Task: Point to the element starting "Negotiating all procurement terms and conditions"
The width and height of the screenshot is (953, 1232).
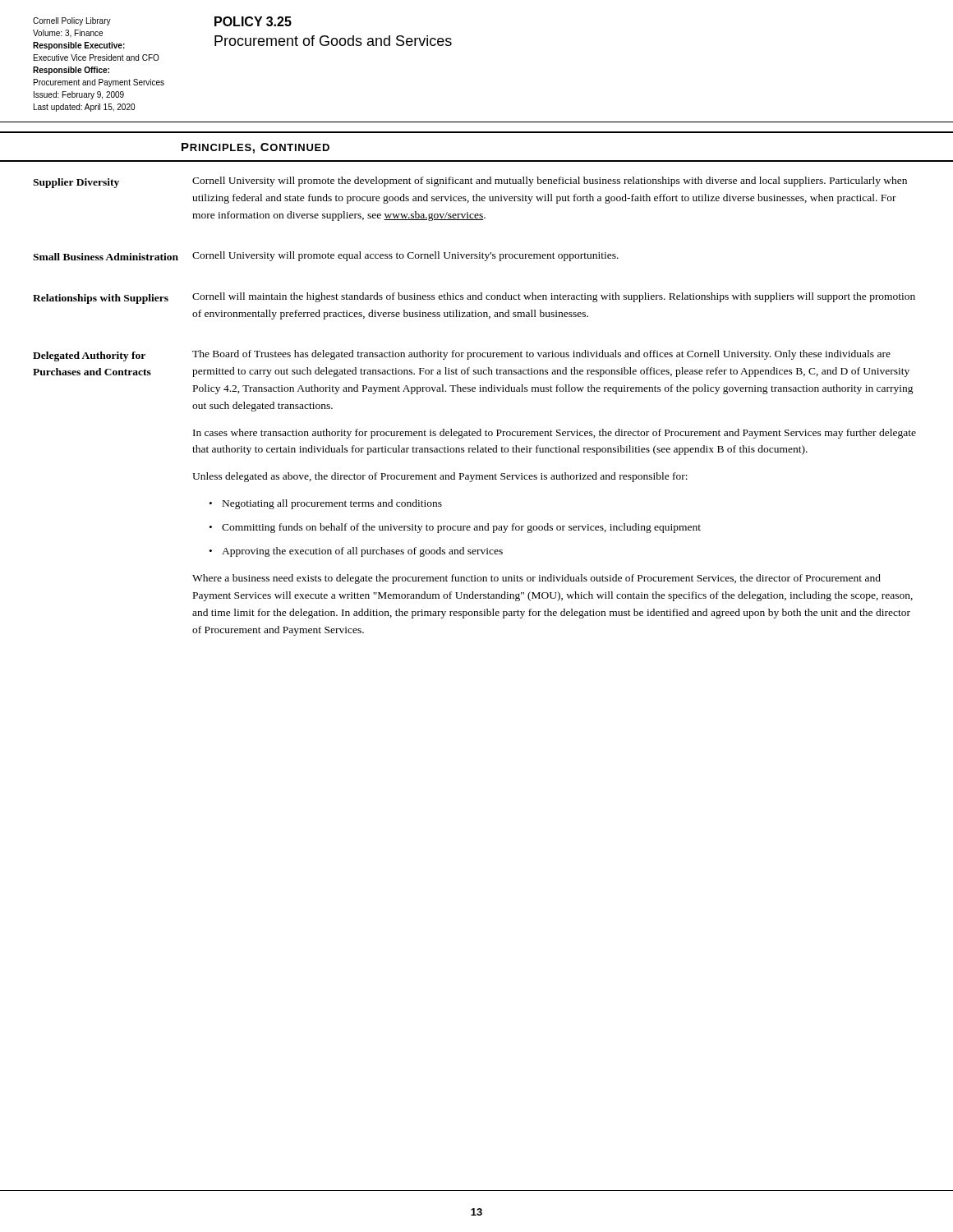Action: click(332, 503)
